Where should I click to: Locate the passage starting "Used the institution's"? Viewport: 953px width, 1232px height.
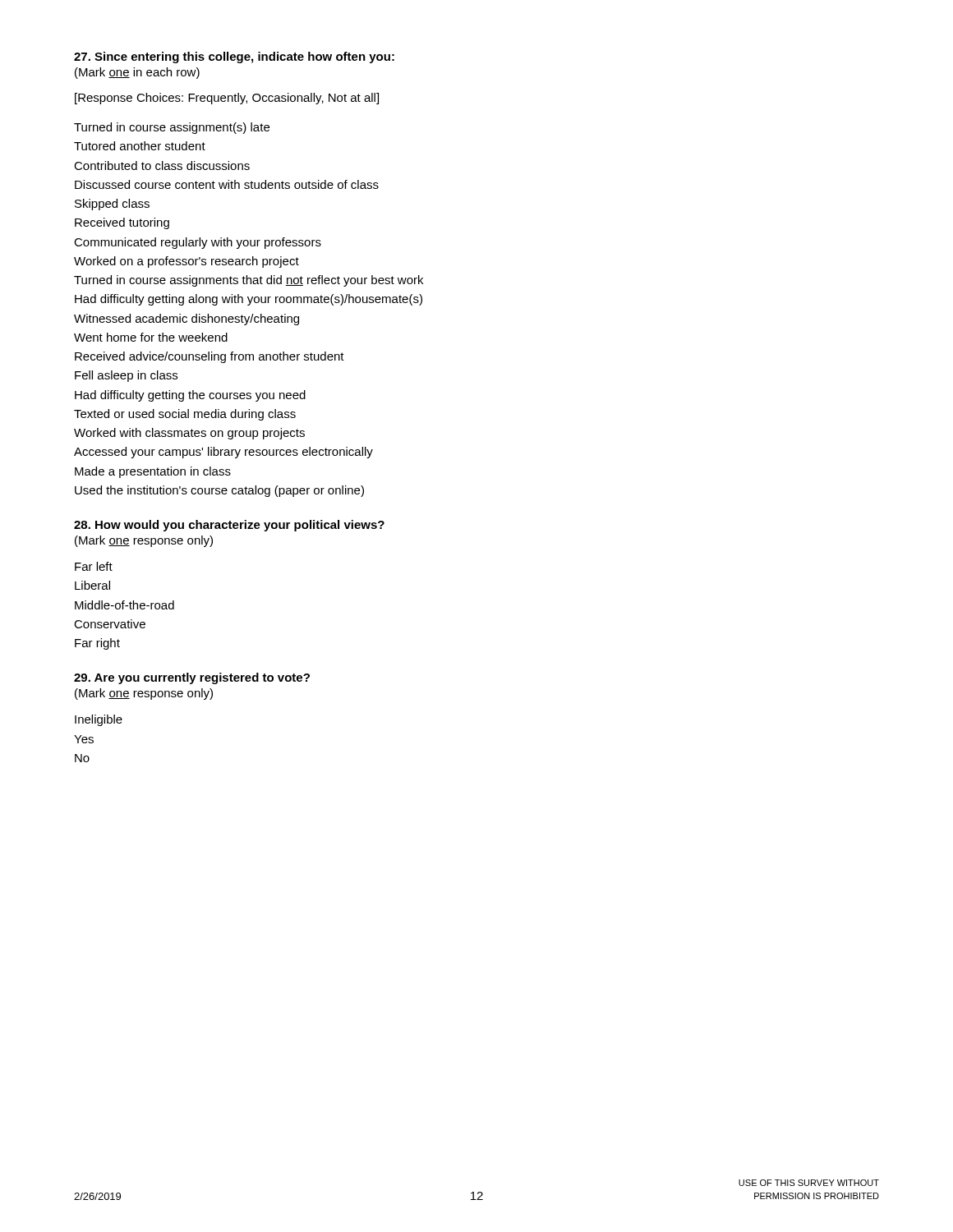point(219,490)
